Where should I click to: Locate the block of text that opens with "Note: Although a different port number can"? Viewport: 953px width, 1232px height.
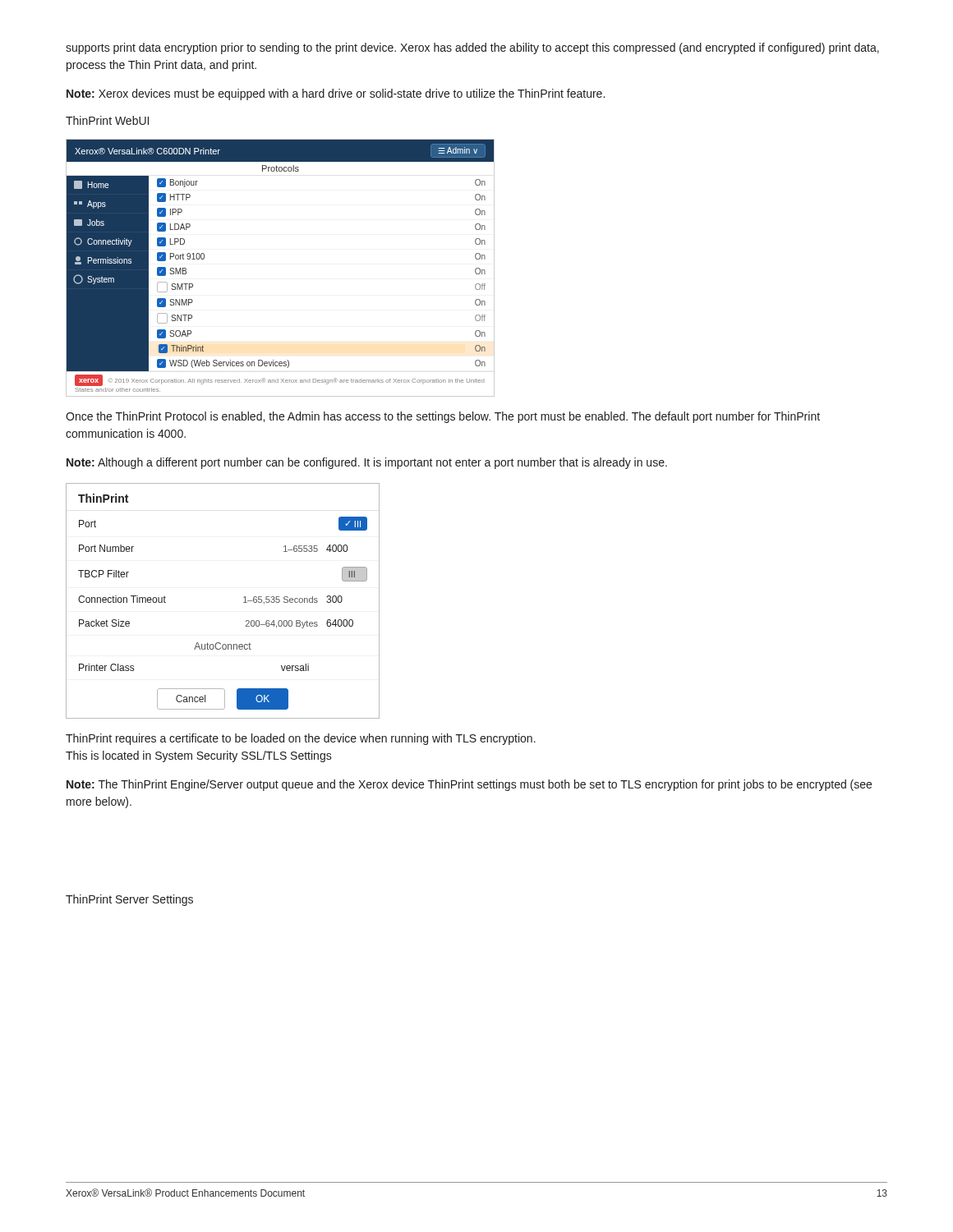click(367, 462)
